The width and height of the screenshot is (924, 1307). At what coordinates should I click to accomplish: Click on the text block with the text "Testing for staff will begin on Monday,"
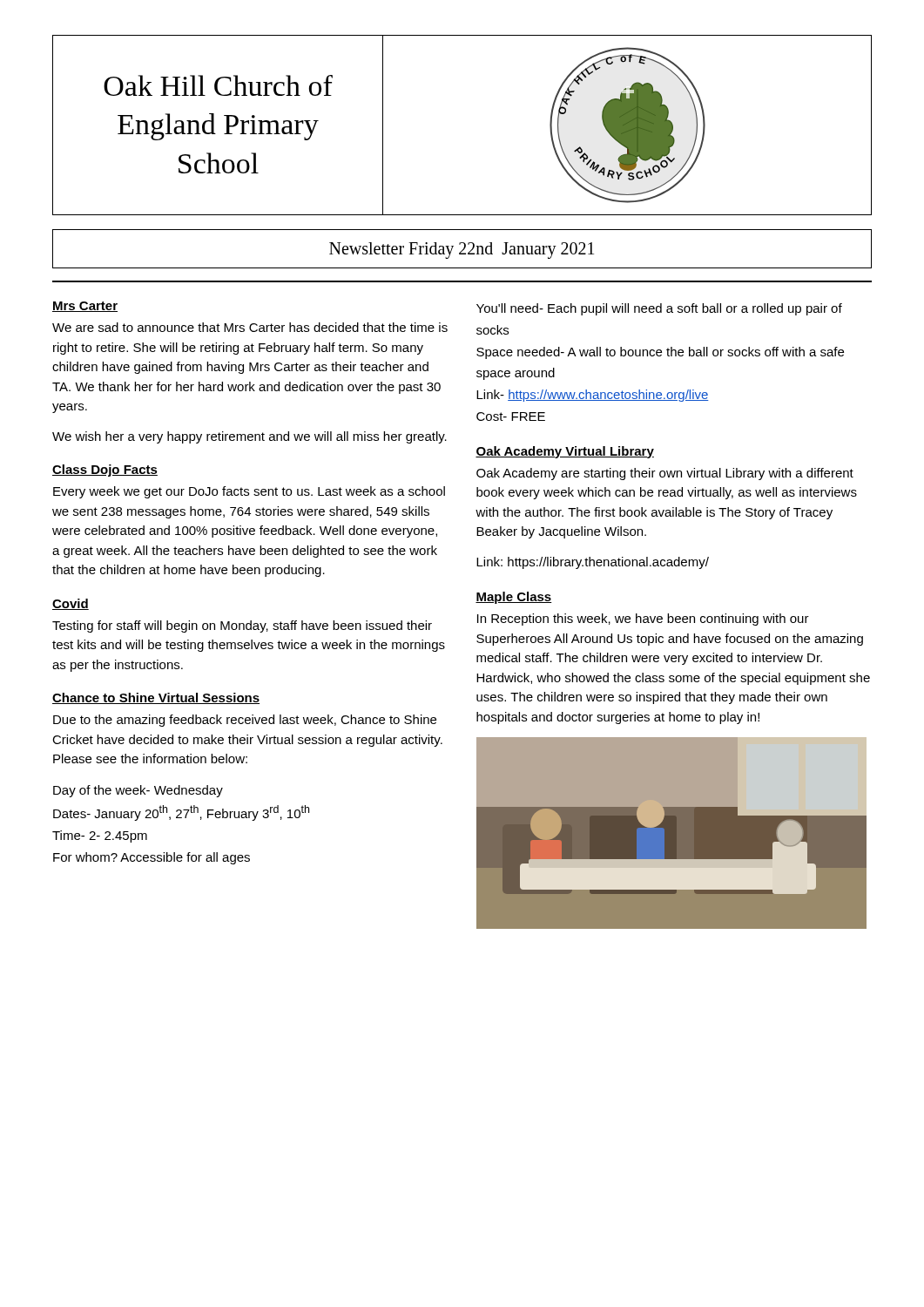(x=249, y=644)
